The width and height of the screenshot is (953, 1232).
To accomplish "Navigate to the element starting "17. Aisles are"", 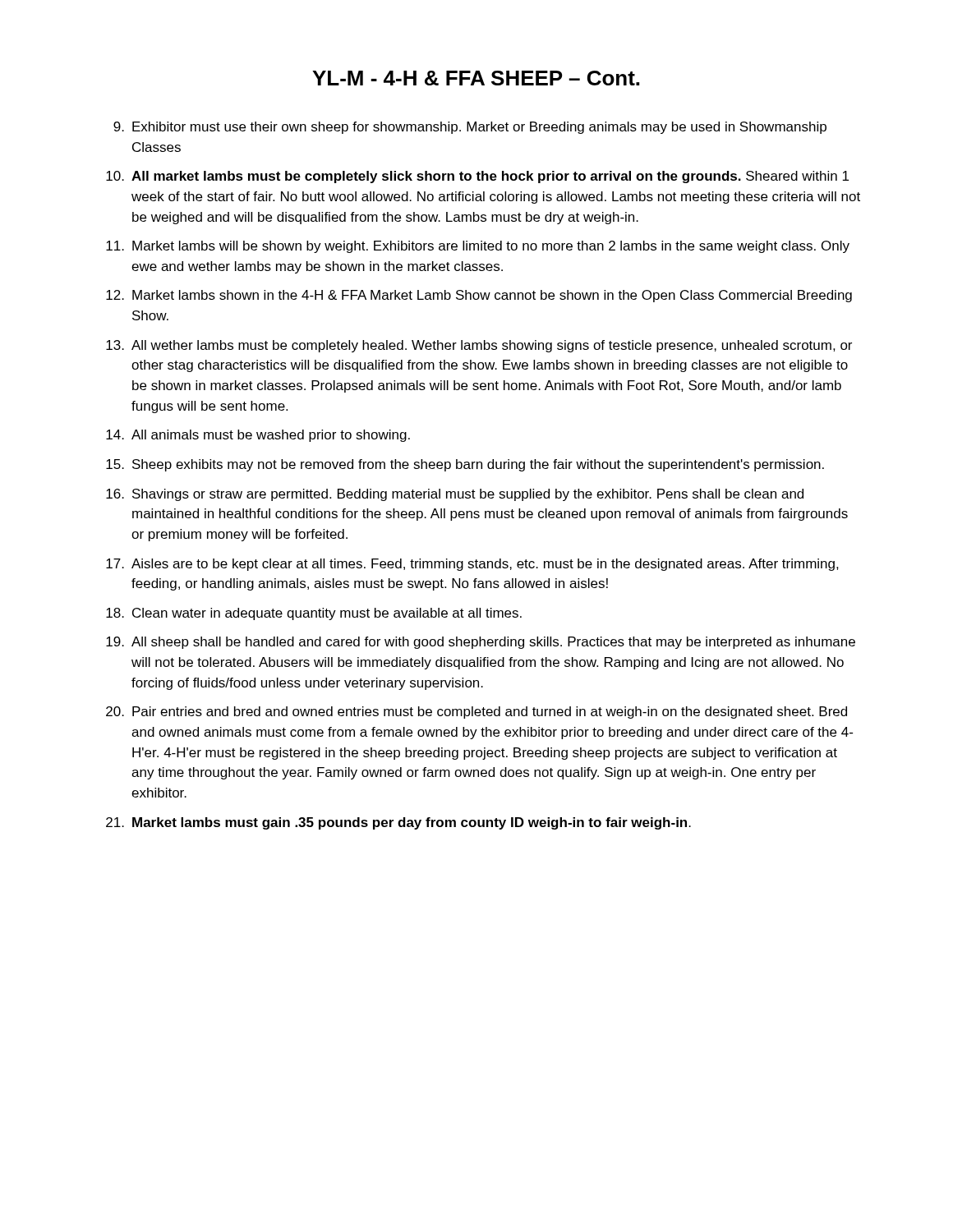I will pos(476,574).
